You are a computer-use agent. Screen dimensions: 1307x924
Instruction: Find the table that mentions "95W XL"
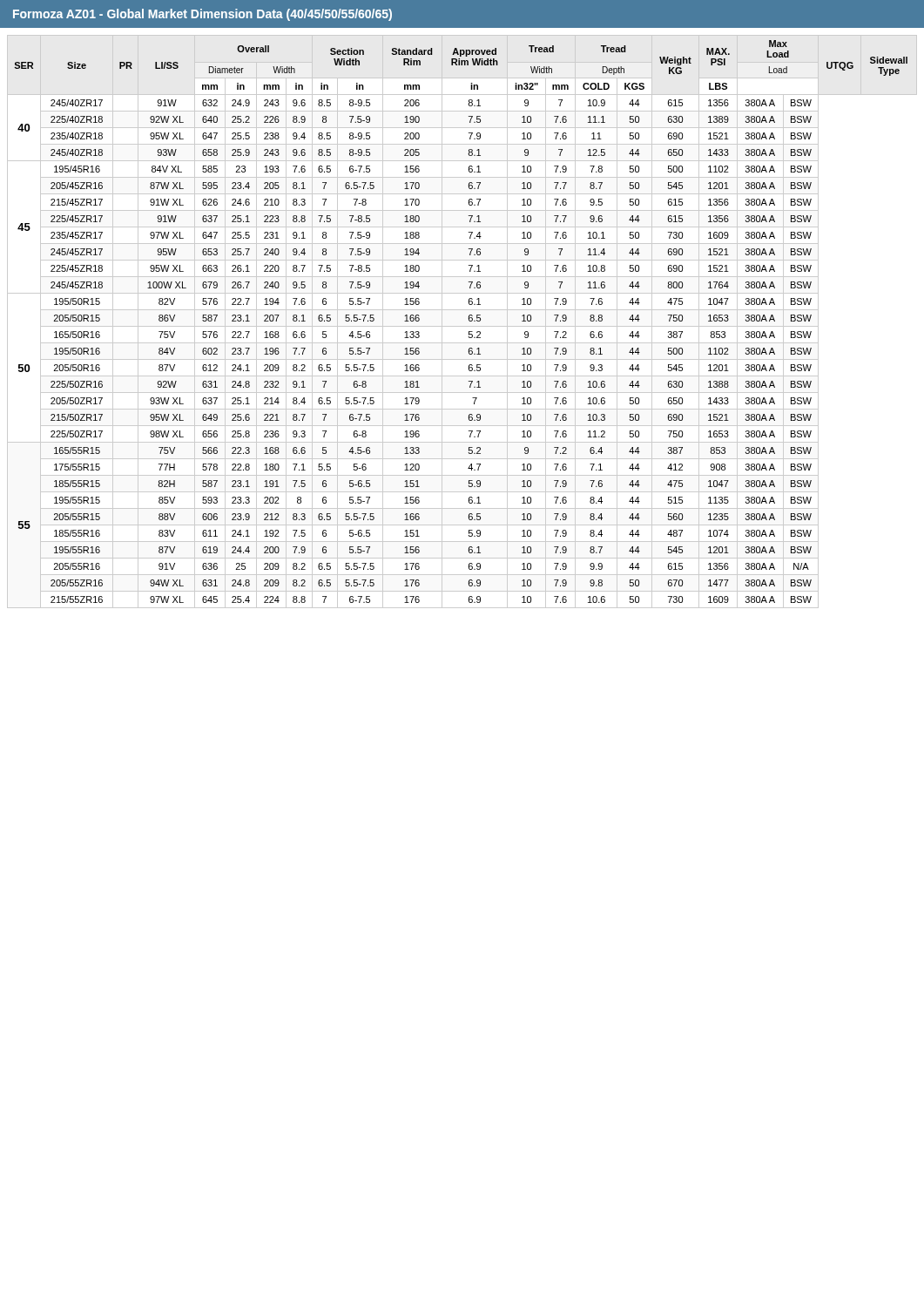coord(462,322)
